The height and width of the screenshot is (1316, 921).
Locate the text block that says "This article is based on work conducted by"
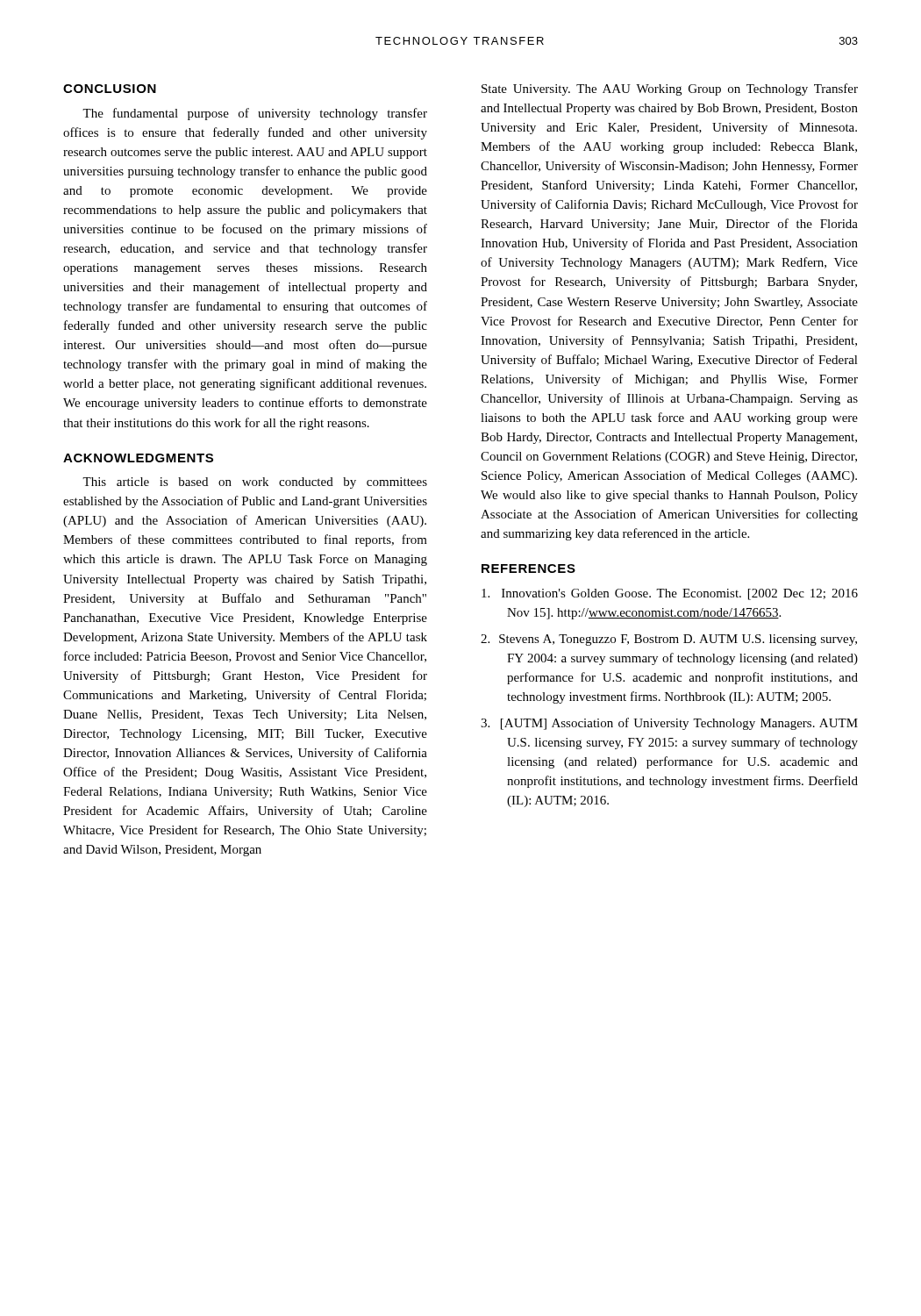245,666
